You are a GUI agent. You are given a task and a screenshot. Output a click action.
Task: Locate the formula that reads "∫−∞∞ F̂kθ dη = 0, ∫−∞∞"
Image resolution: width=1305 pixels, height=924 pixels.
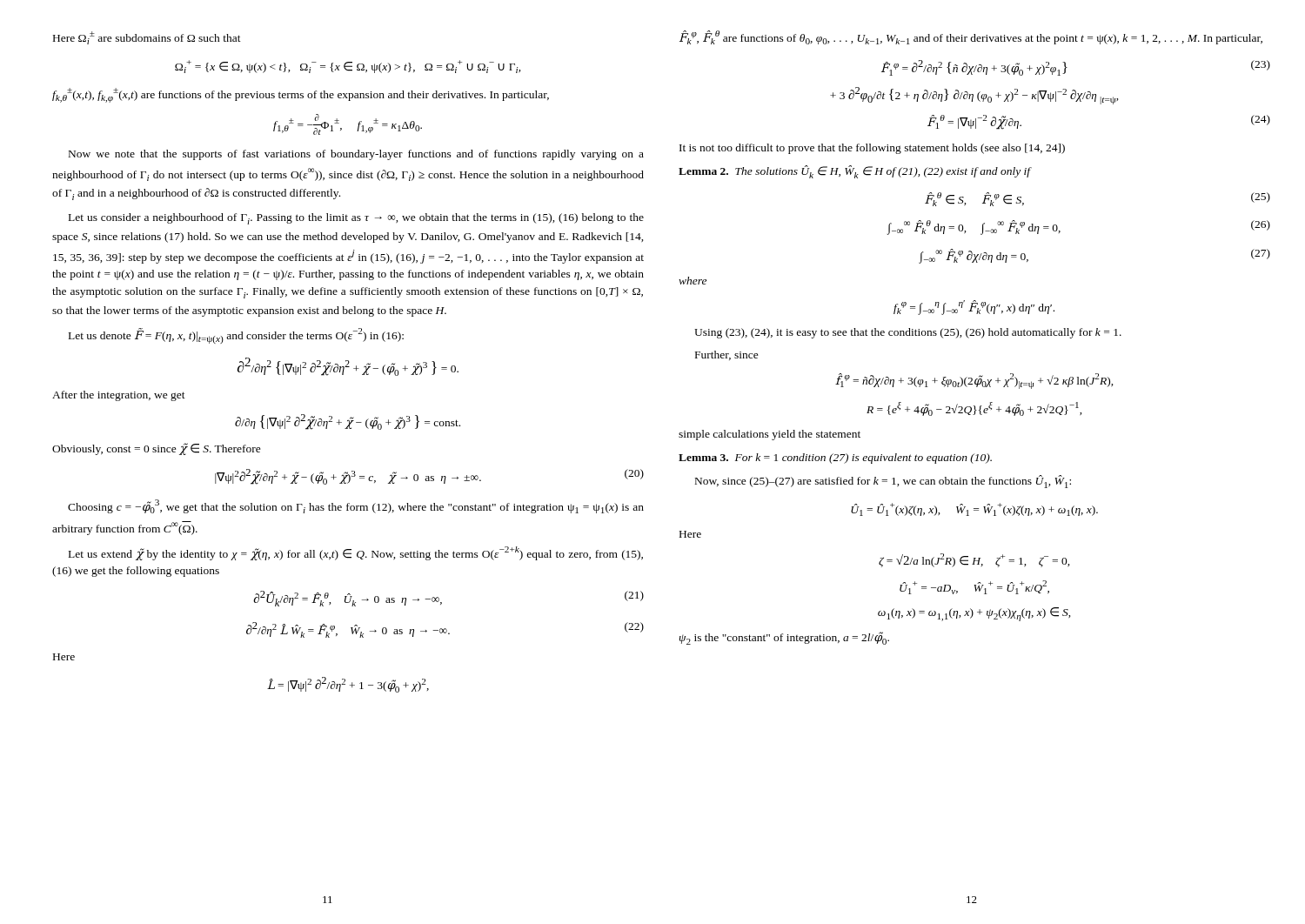coord(963,228)
